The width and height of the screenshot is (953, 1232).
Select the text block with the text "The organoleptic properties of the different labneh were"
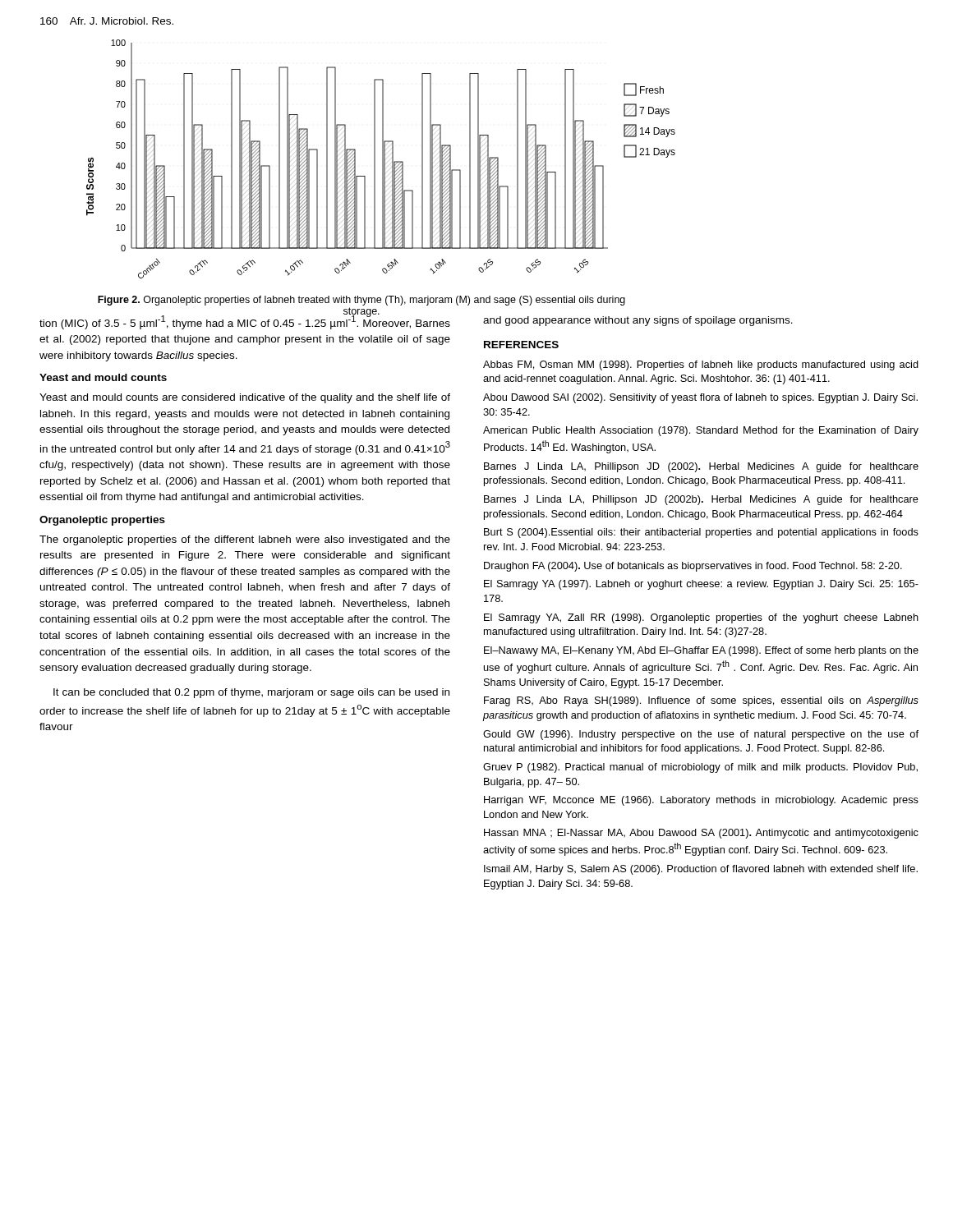click(x=245, y=603)
